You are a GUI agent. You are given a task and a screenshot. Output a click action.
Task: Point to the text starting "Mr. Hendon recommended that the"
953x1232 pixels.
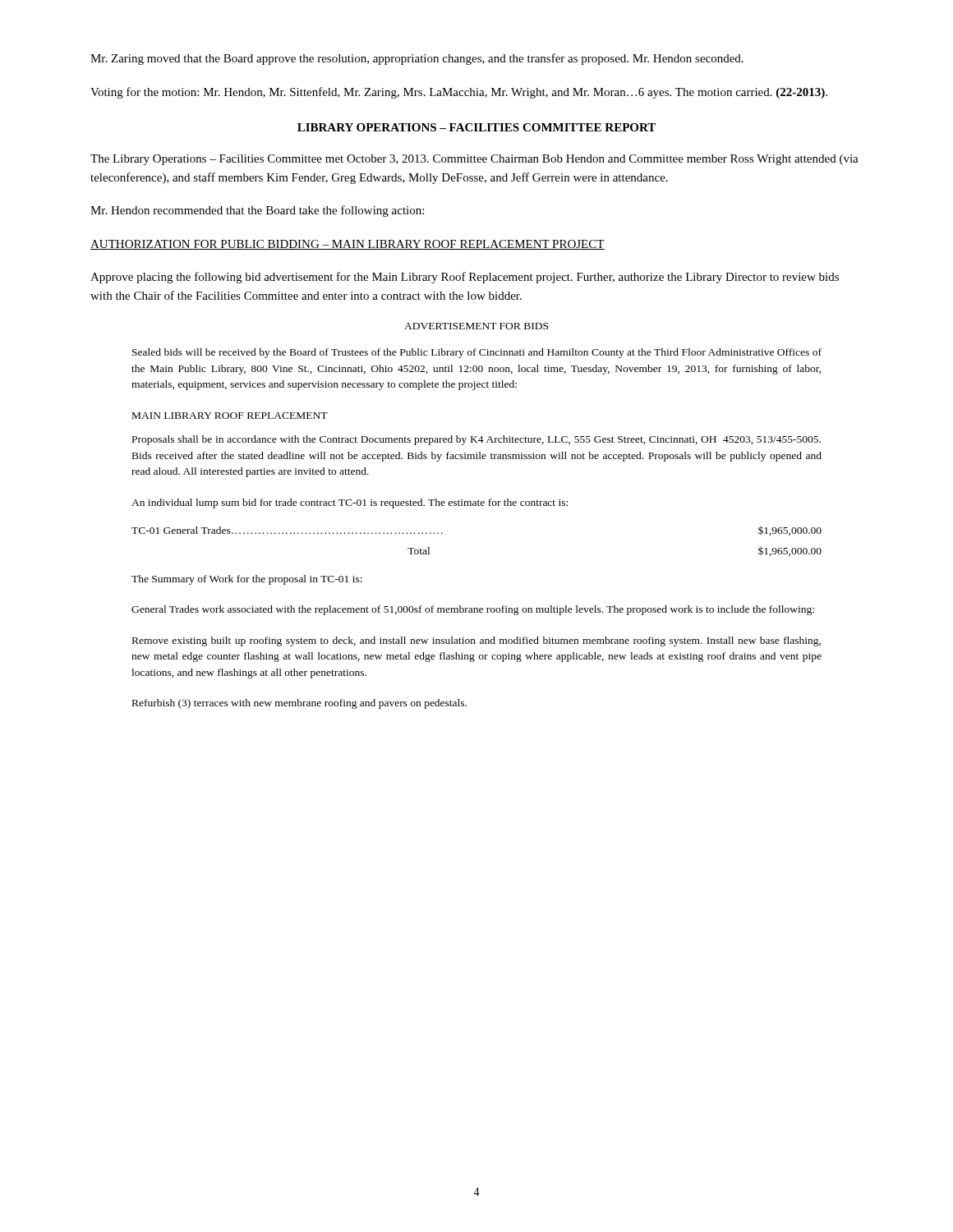(258, 210)
